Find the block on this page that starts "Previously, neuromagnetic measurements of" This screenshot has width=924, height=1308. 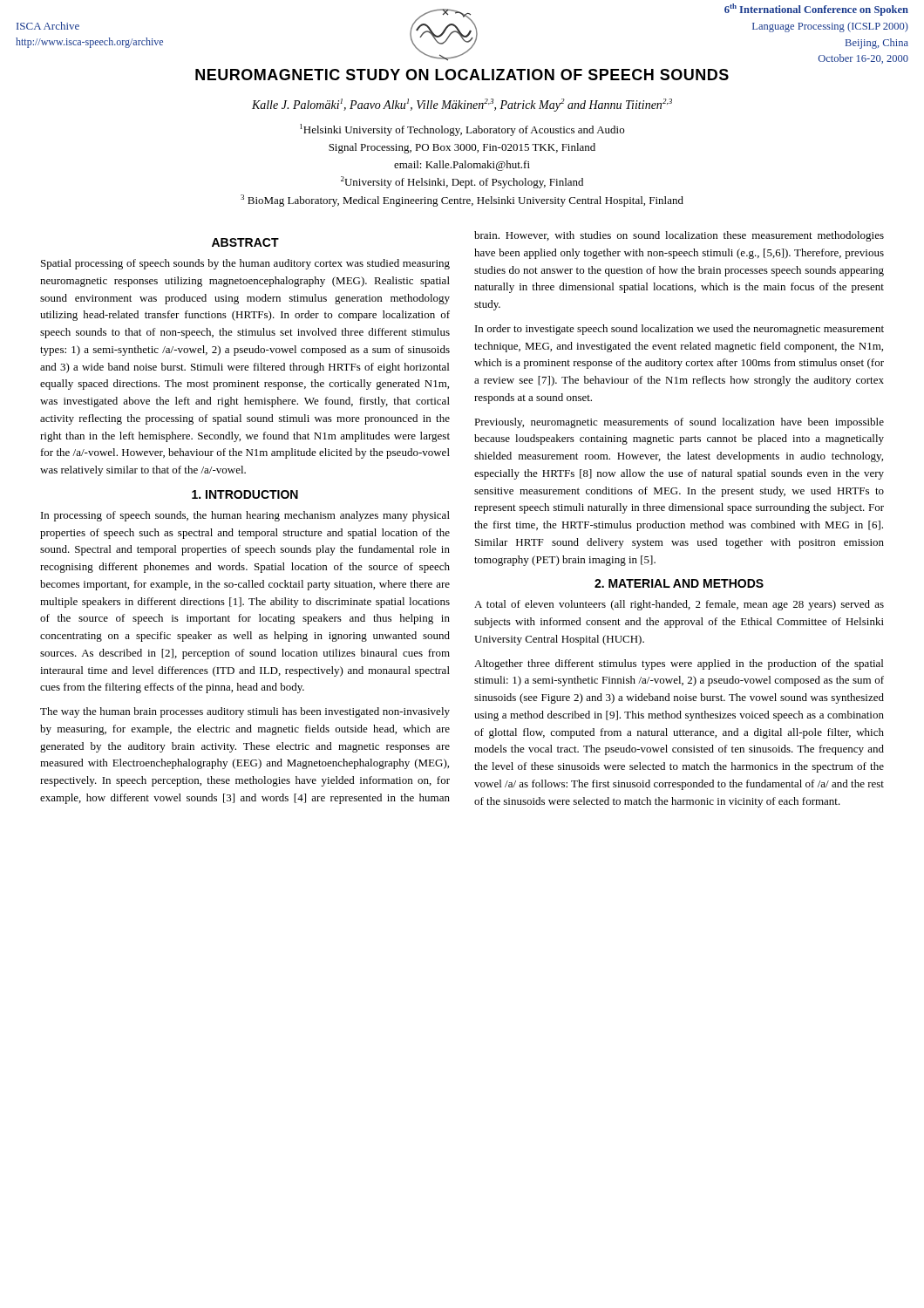pyautogui.click(x=679, y=490)
